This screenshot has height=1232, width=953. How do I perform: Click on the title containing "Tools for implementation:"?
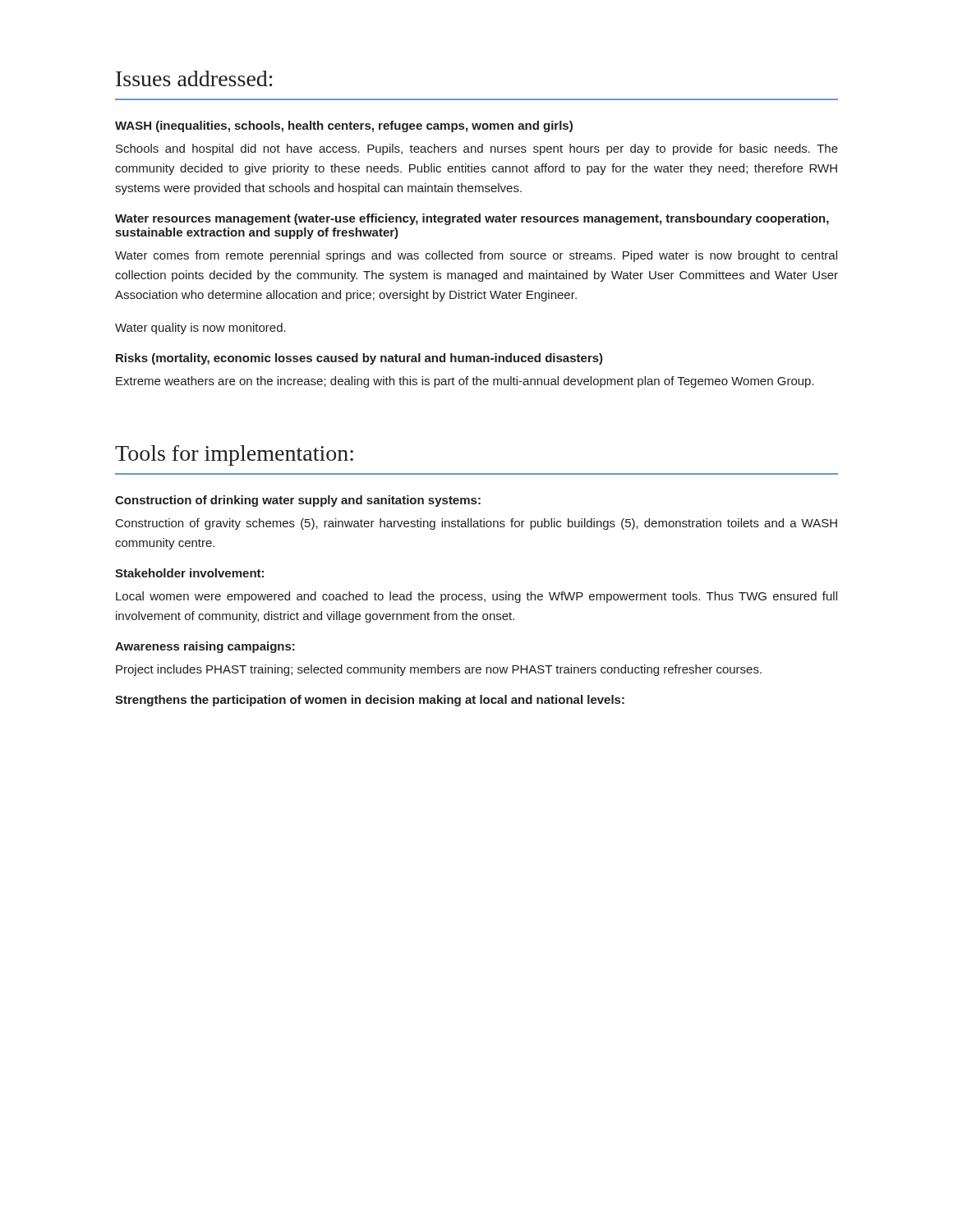click(234, 455)
